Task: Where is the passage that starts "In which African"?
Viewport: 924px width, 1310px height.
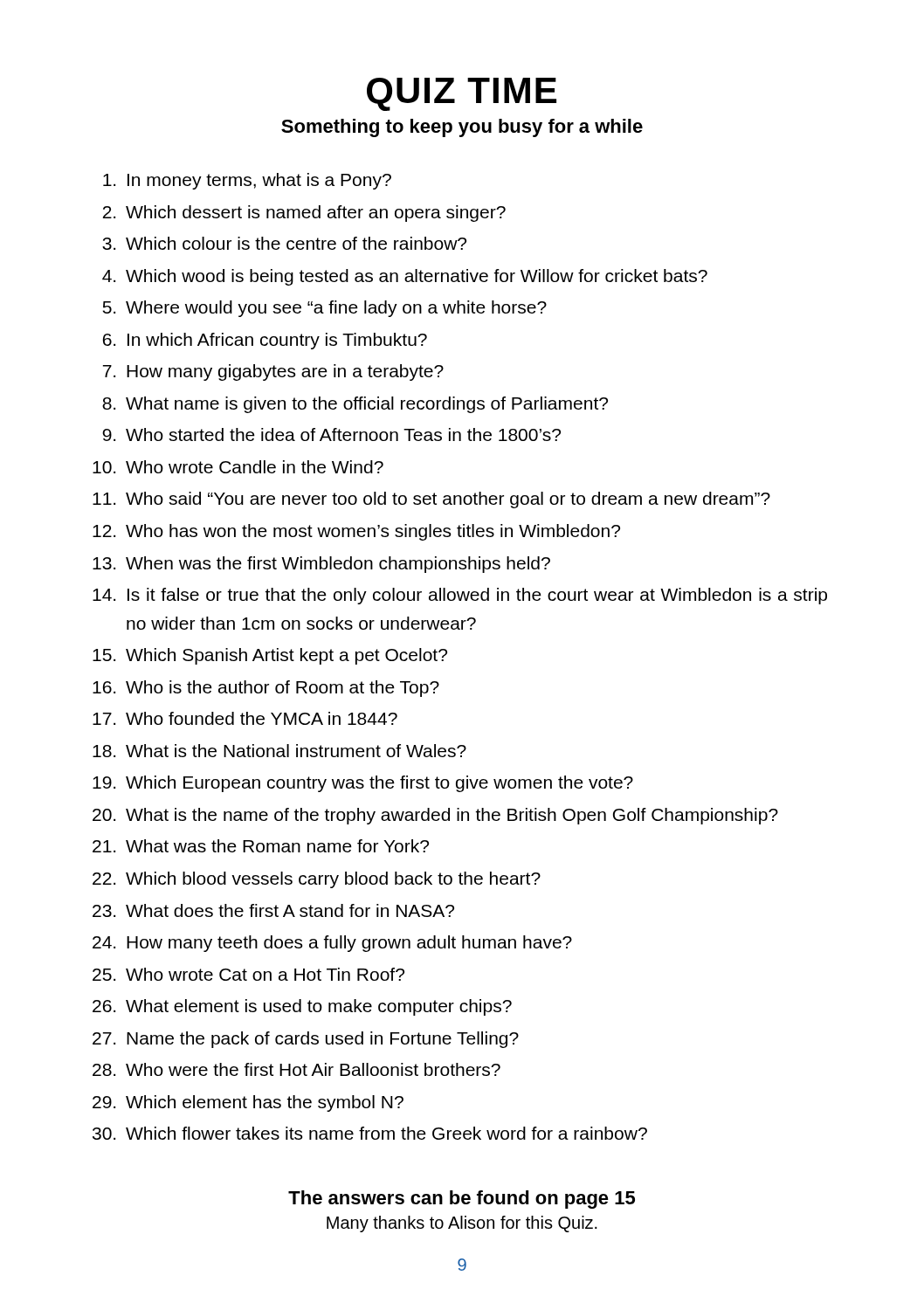Action: coord(277,339)
